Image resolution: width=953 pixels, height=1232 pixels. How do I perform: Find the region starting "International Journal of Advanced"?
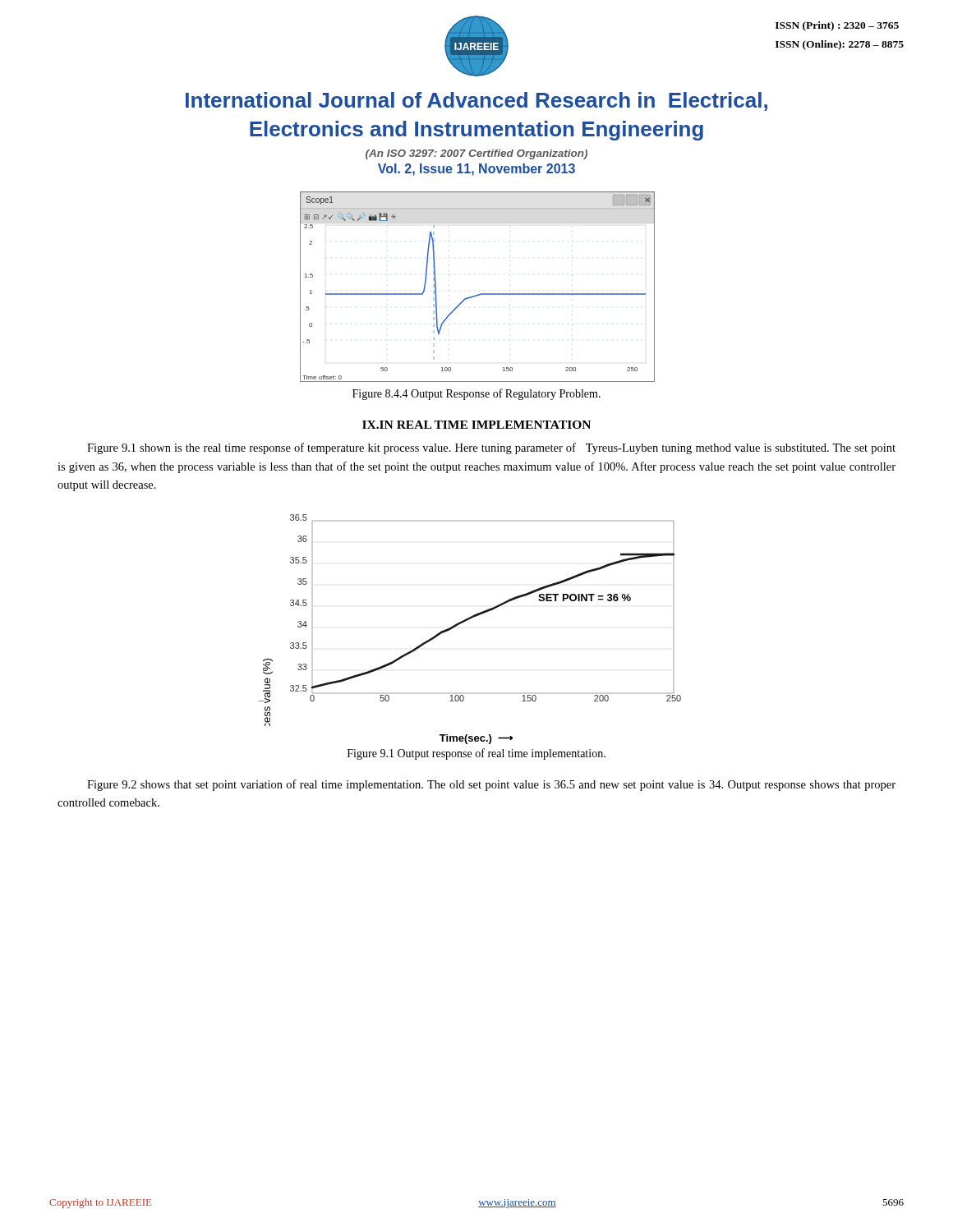point(476,115)
